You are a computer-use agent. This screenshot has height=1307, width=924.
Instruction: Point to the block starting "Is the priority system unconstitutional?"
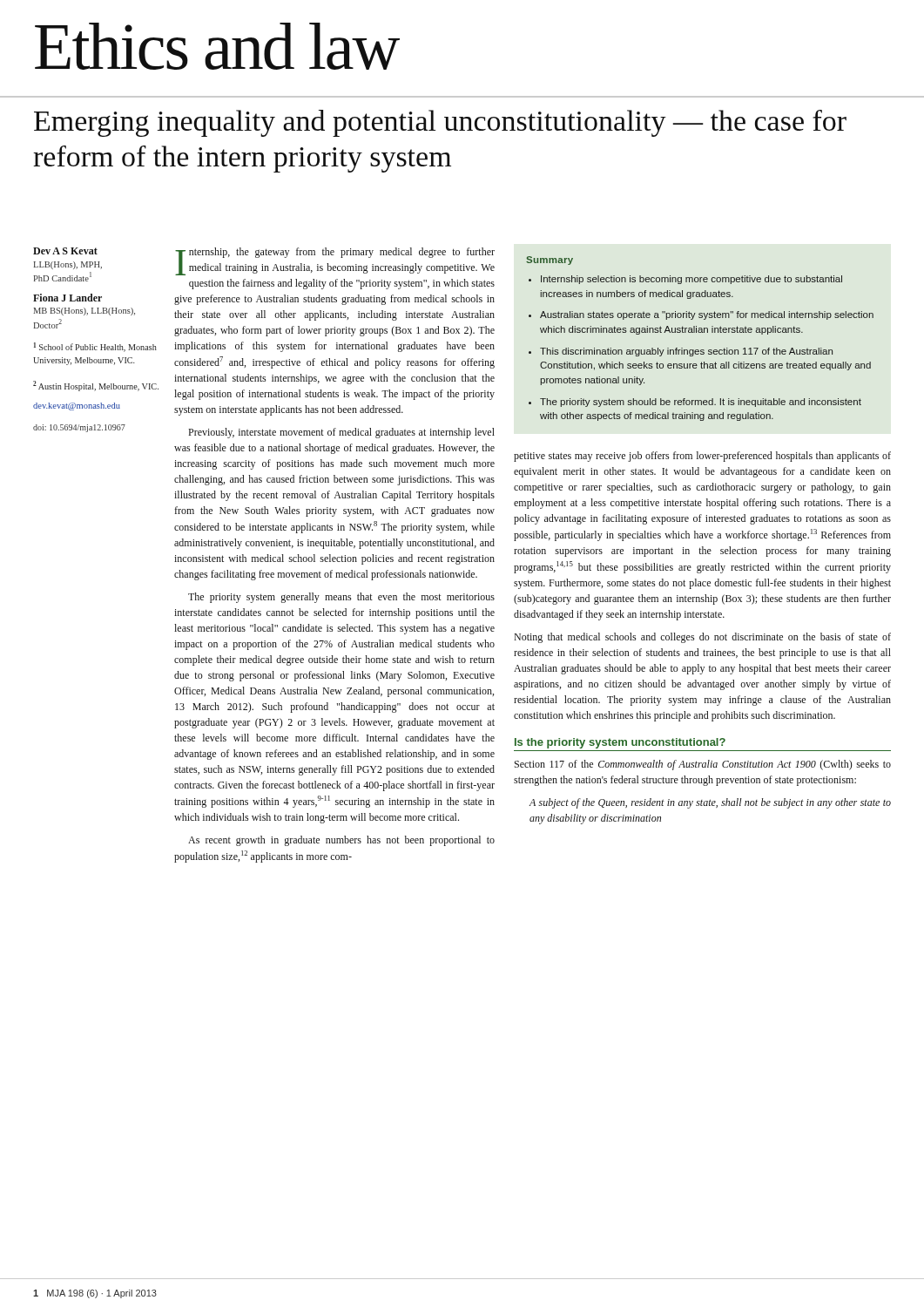[x=620, y=742]
